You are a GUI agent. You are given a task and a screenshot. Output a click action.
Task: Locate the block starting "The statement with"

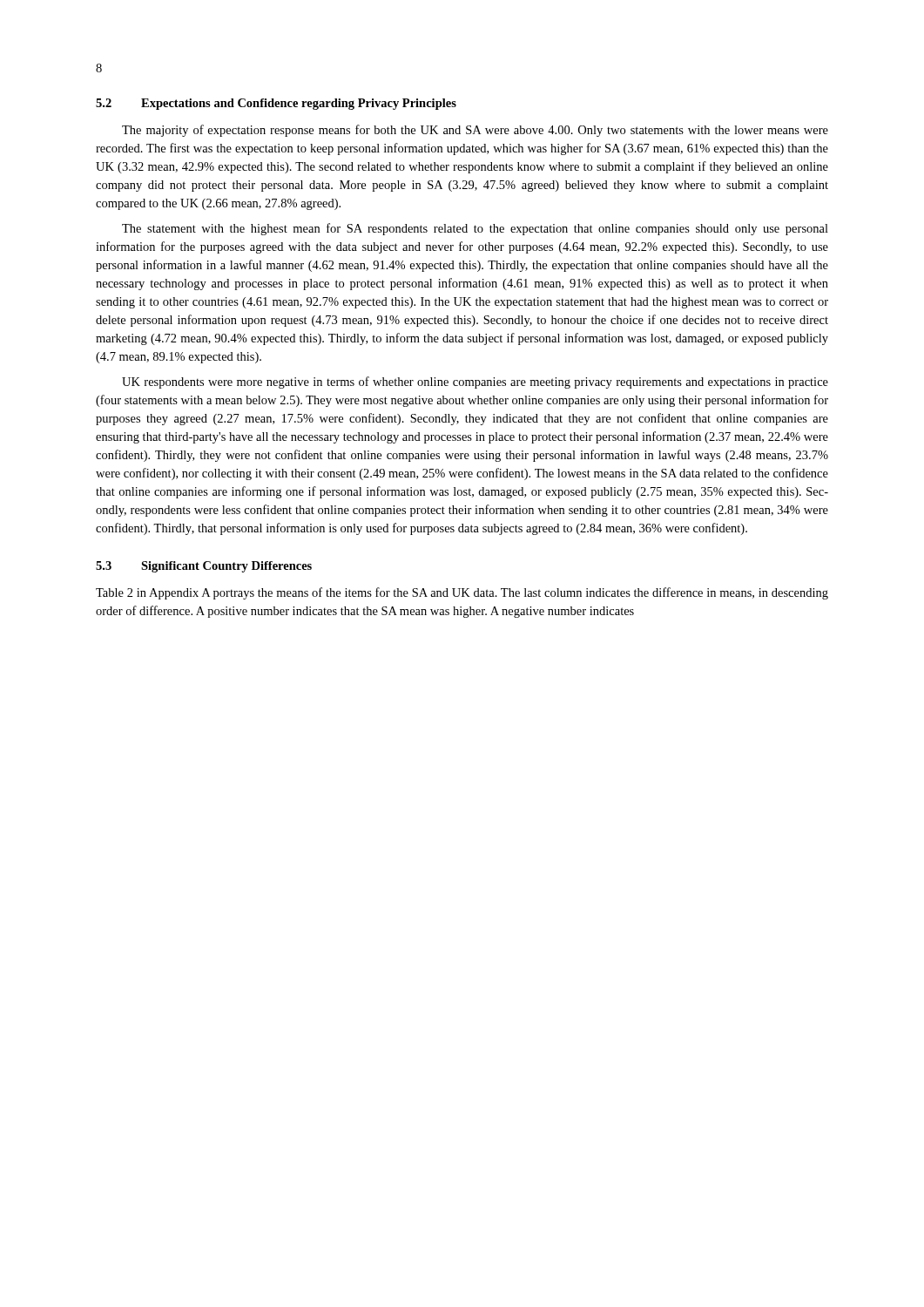coord(462,292)
